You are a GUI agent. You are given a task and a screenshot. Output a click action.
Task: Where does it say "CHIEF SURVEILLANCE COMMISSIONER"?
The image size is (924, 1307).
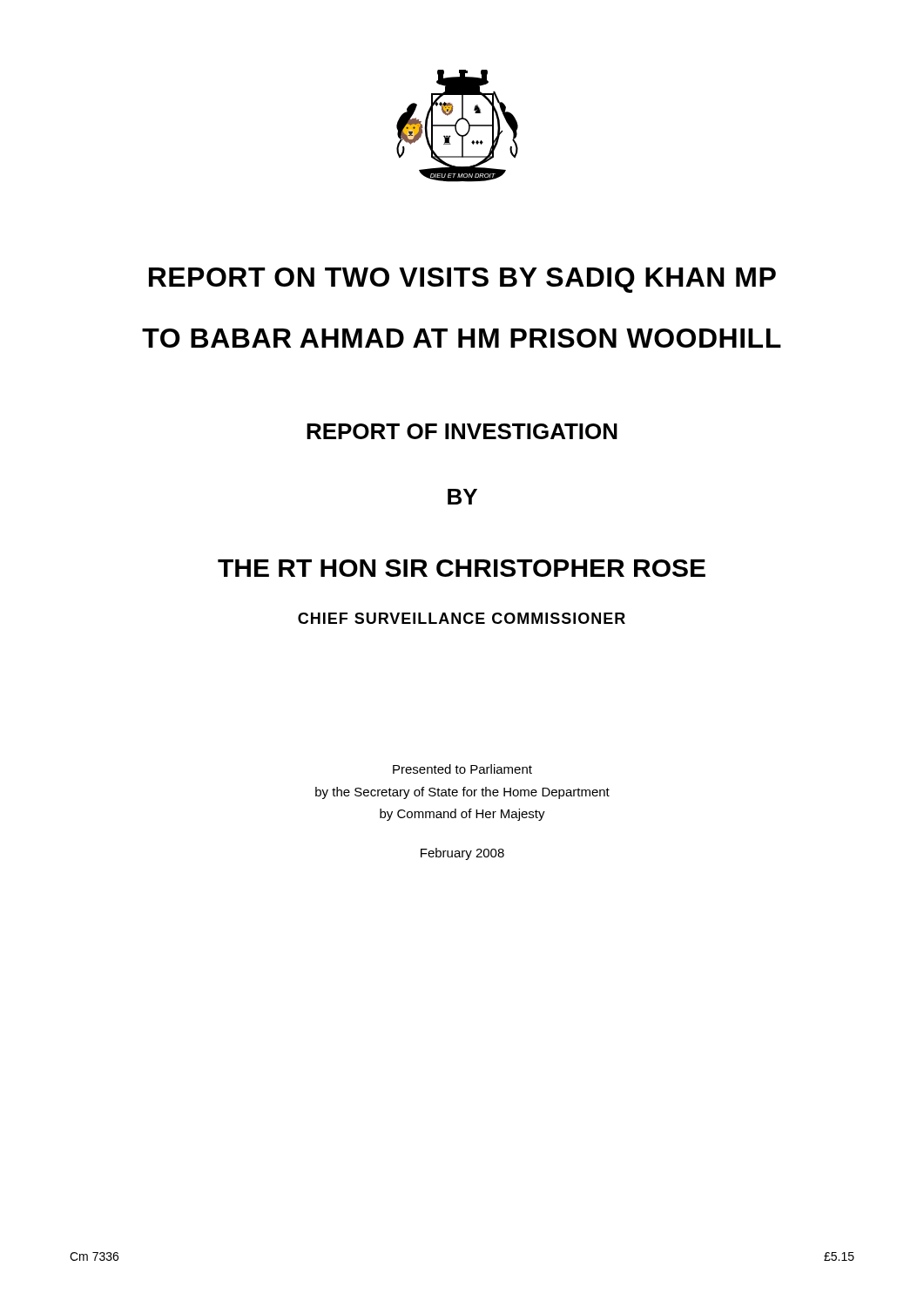[x=462, y=619]
